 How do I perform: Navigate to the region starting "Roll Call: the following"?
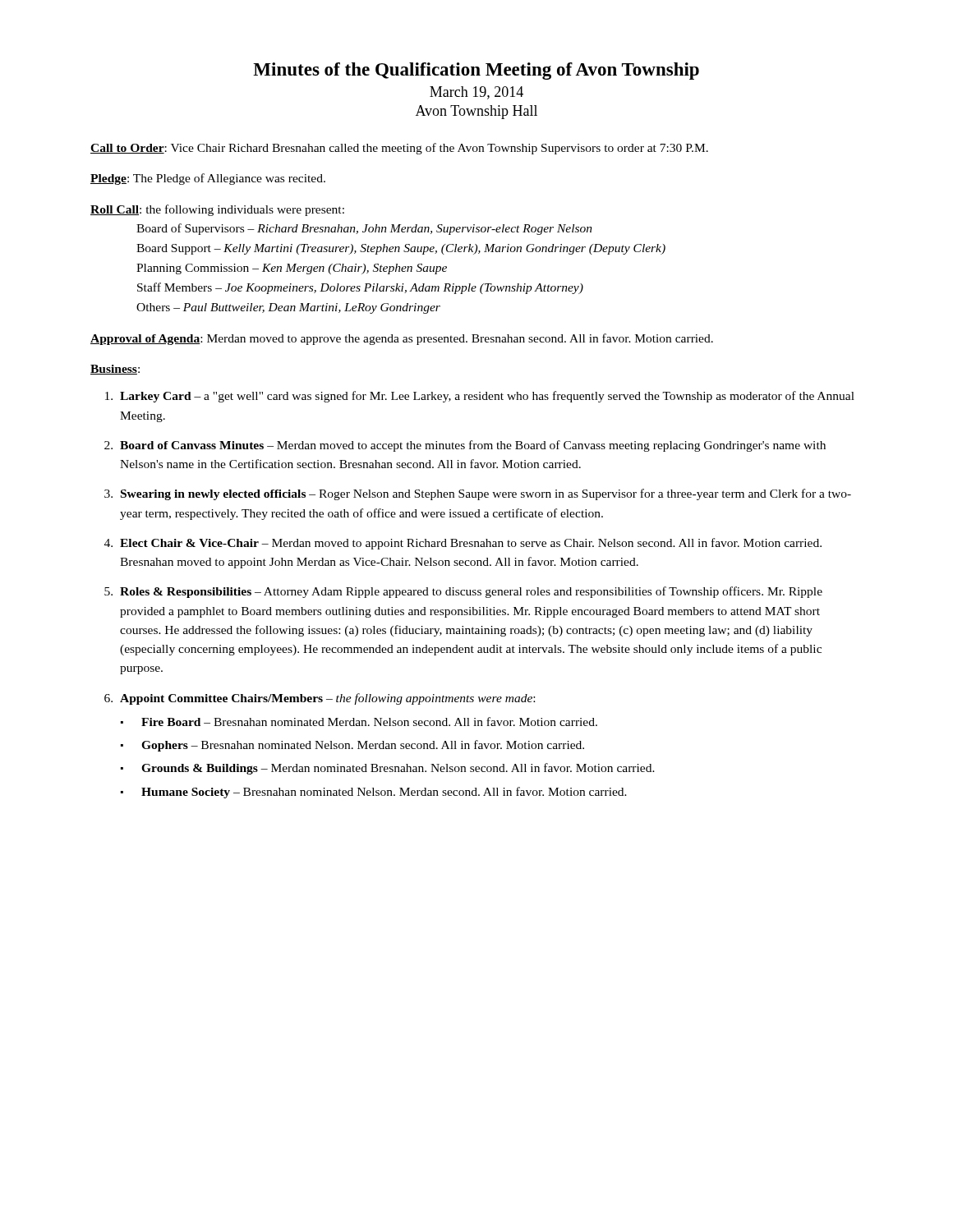[476, 259]
